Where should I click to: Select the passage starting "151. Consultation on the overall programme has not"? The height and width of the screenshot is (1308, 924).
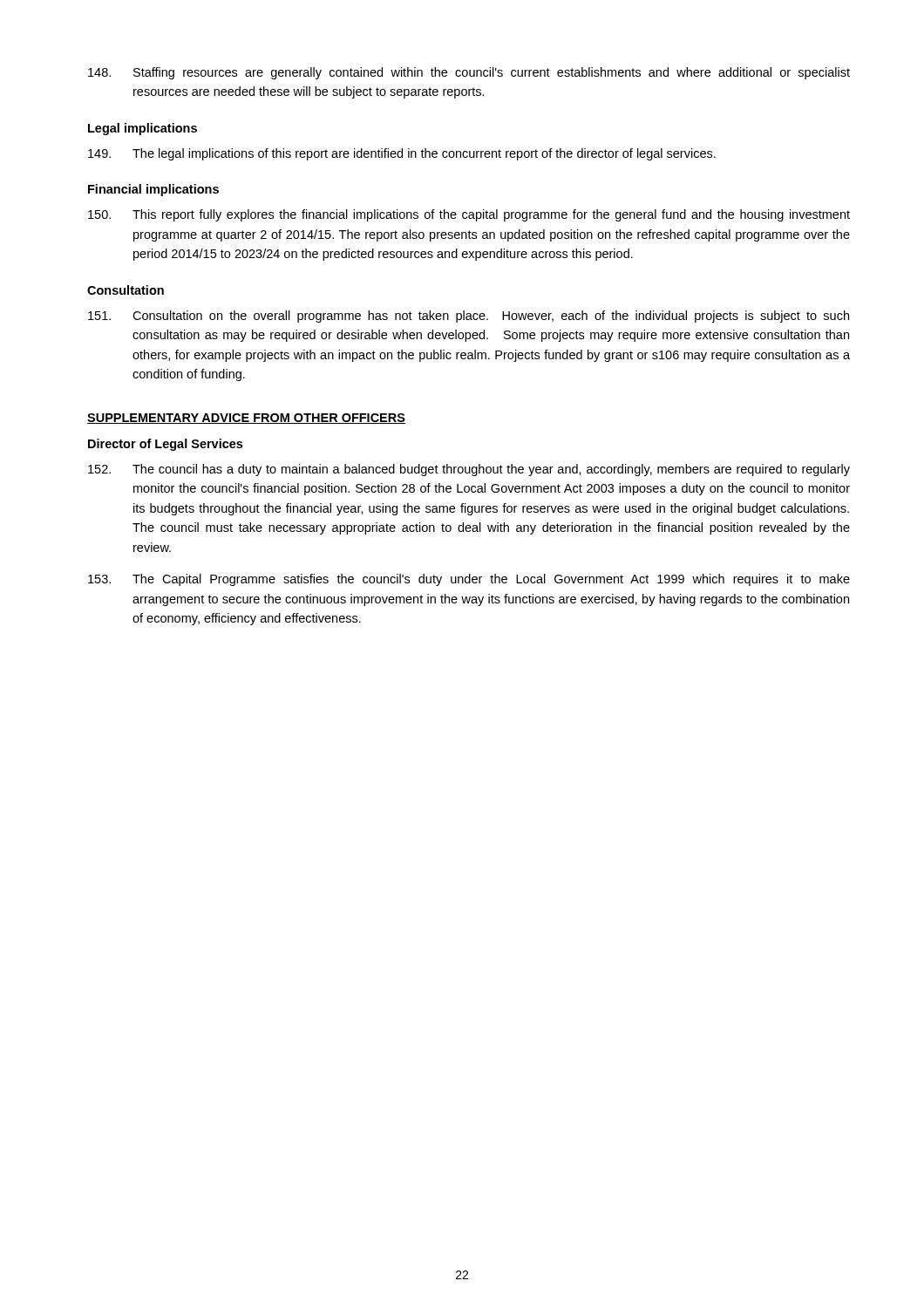coord(469,345)
